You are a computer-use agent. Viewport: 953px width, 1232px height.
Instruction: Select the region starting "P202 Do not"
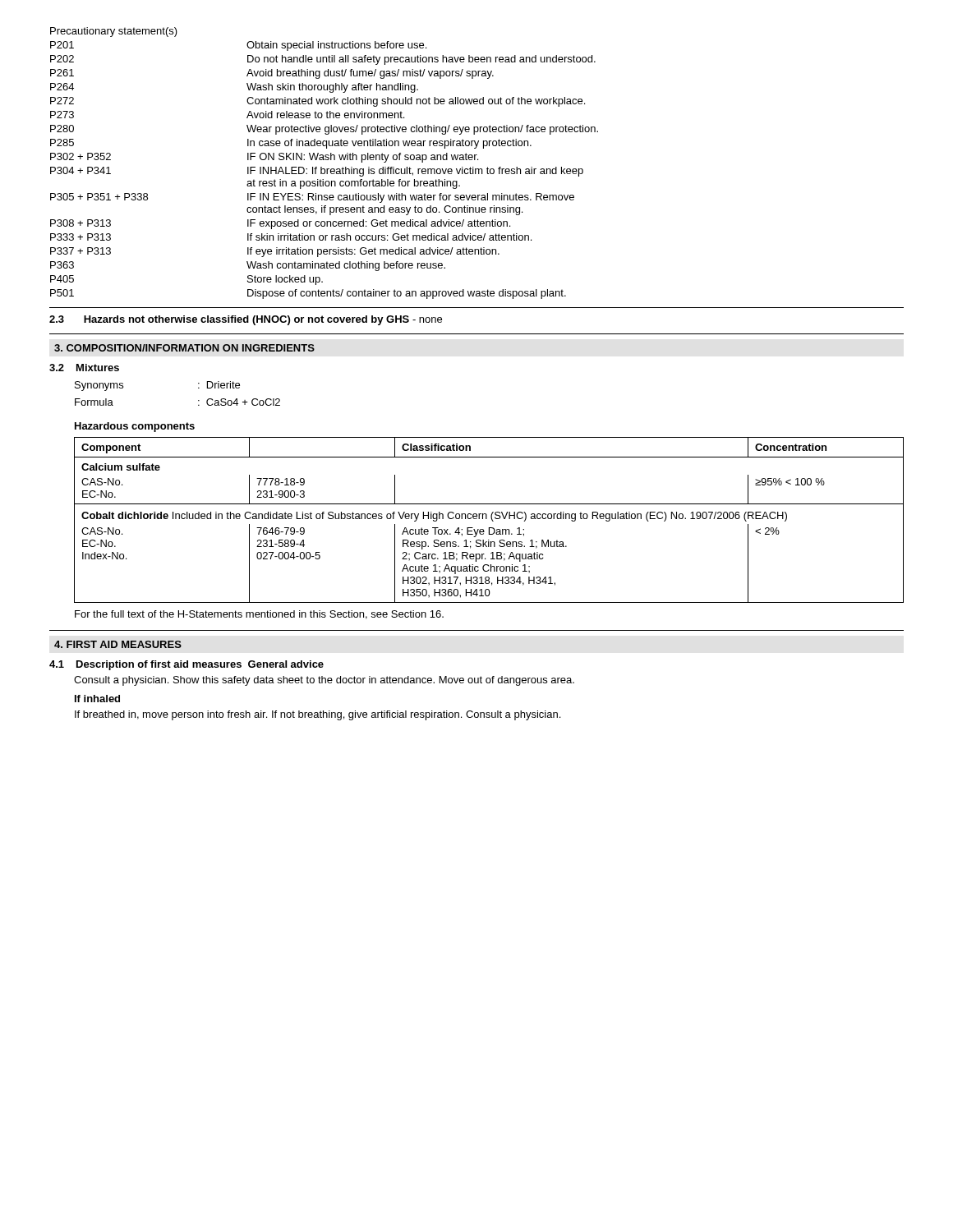[x=476, y=59]
